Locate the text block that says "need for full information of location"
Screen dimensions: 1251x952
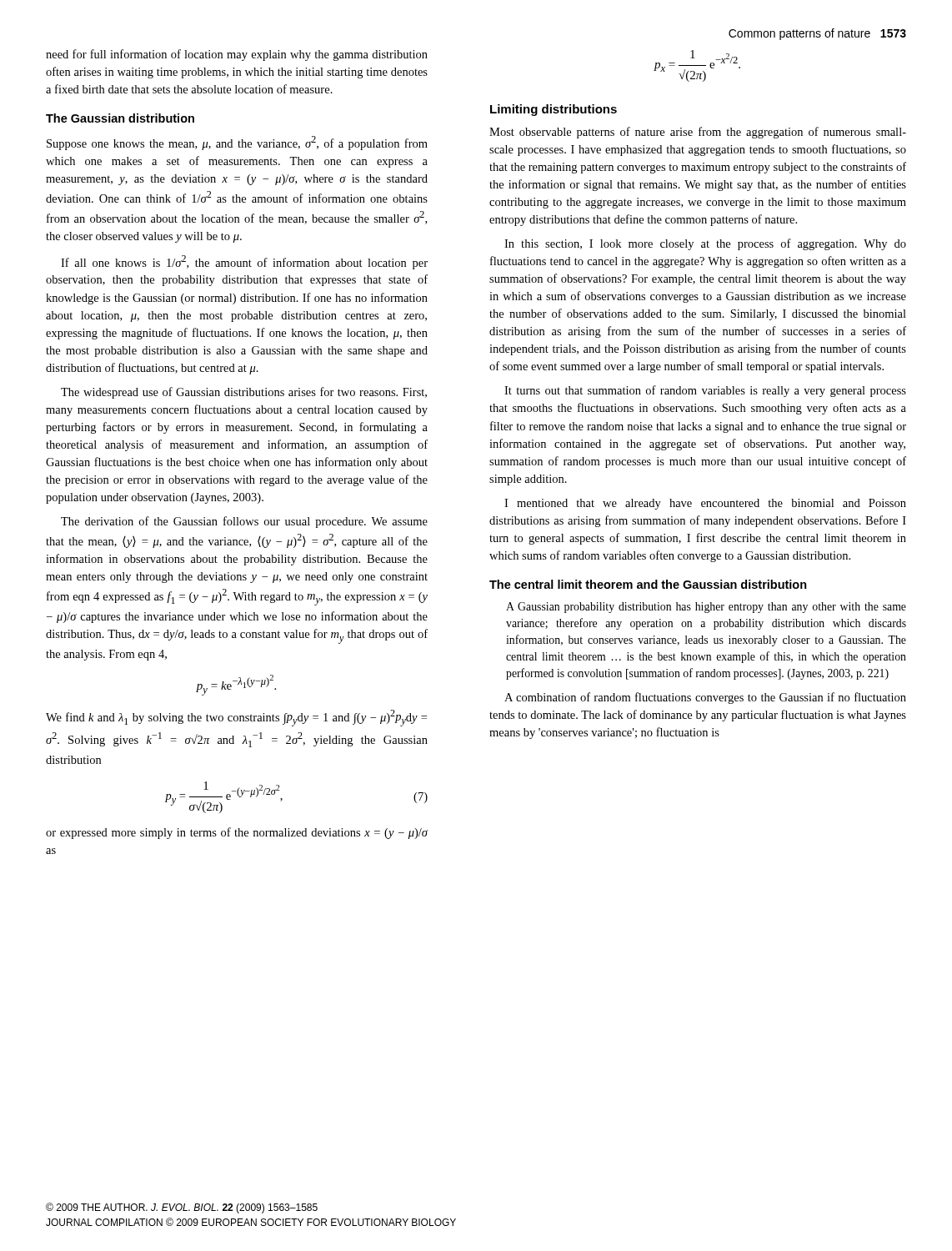pyautogui.click(x=237, y=72)
